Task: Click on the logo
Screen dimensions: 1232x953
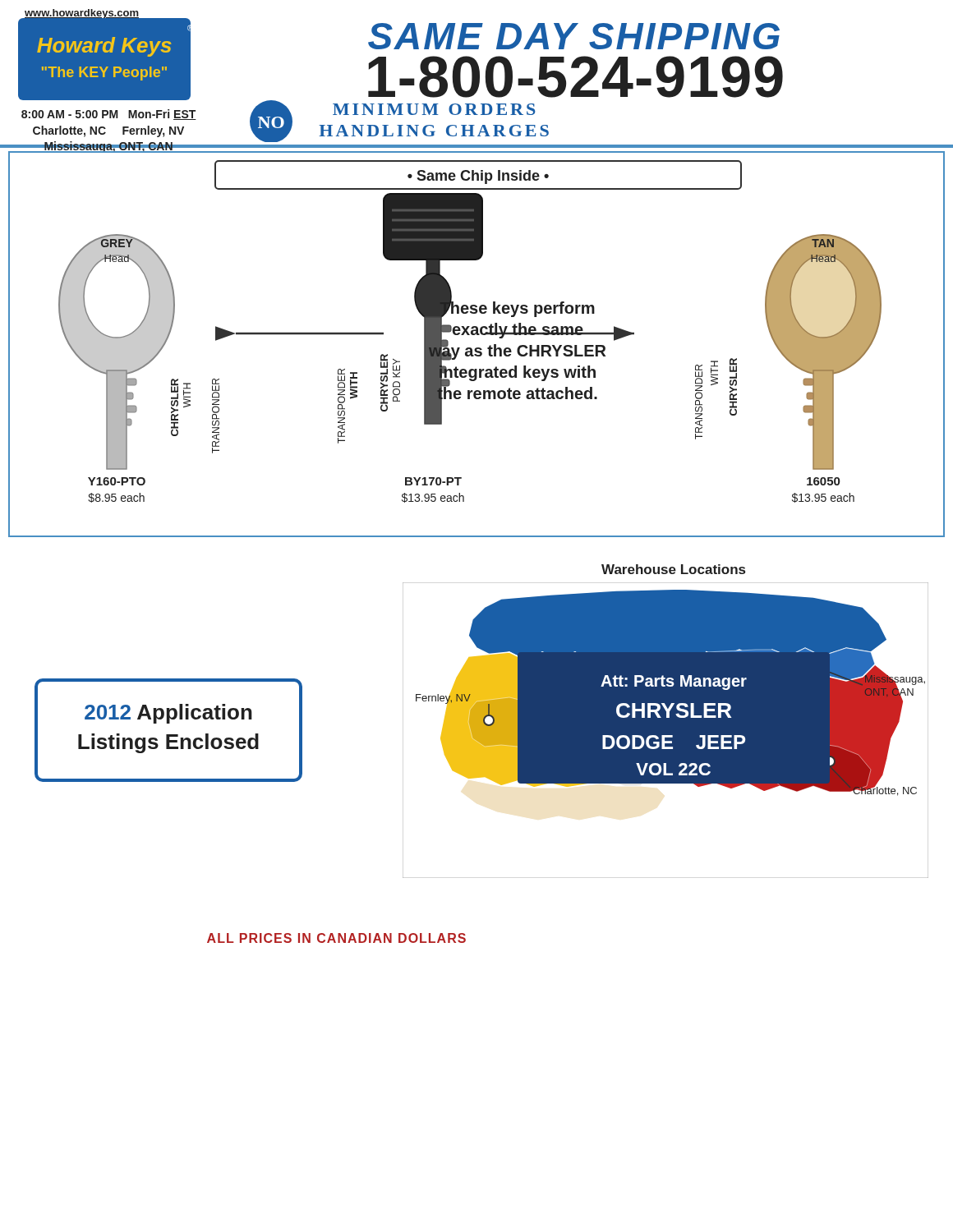Action: click(x=104, y=59)
